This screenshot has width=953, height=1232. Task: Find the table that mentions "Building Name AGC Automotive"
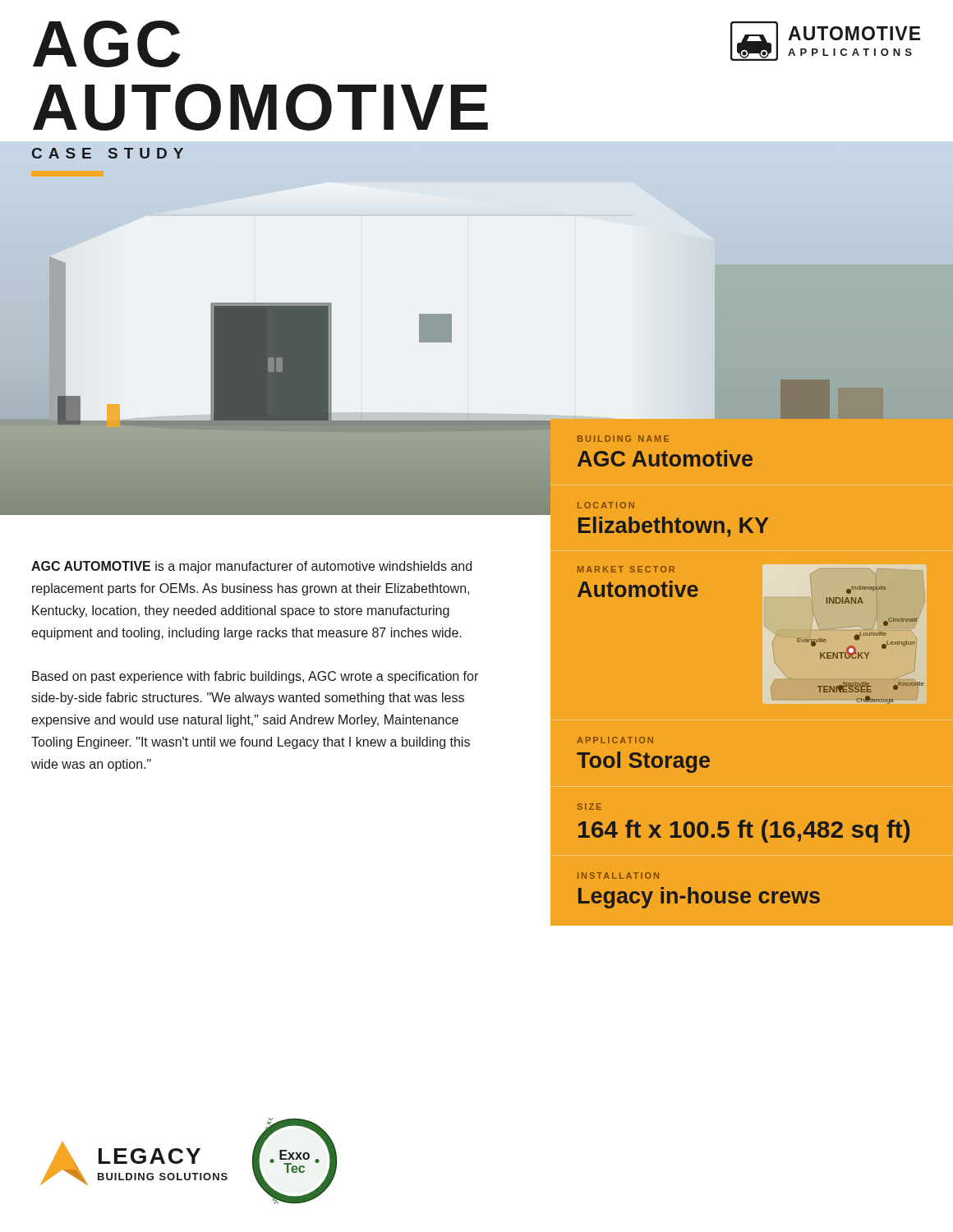(752, 672)
